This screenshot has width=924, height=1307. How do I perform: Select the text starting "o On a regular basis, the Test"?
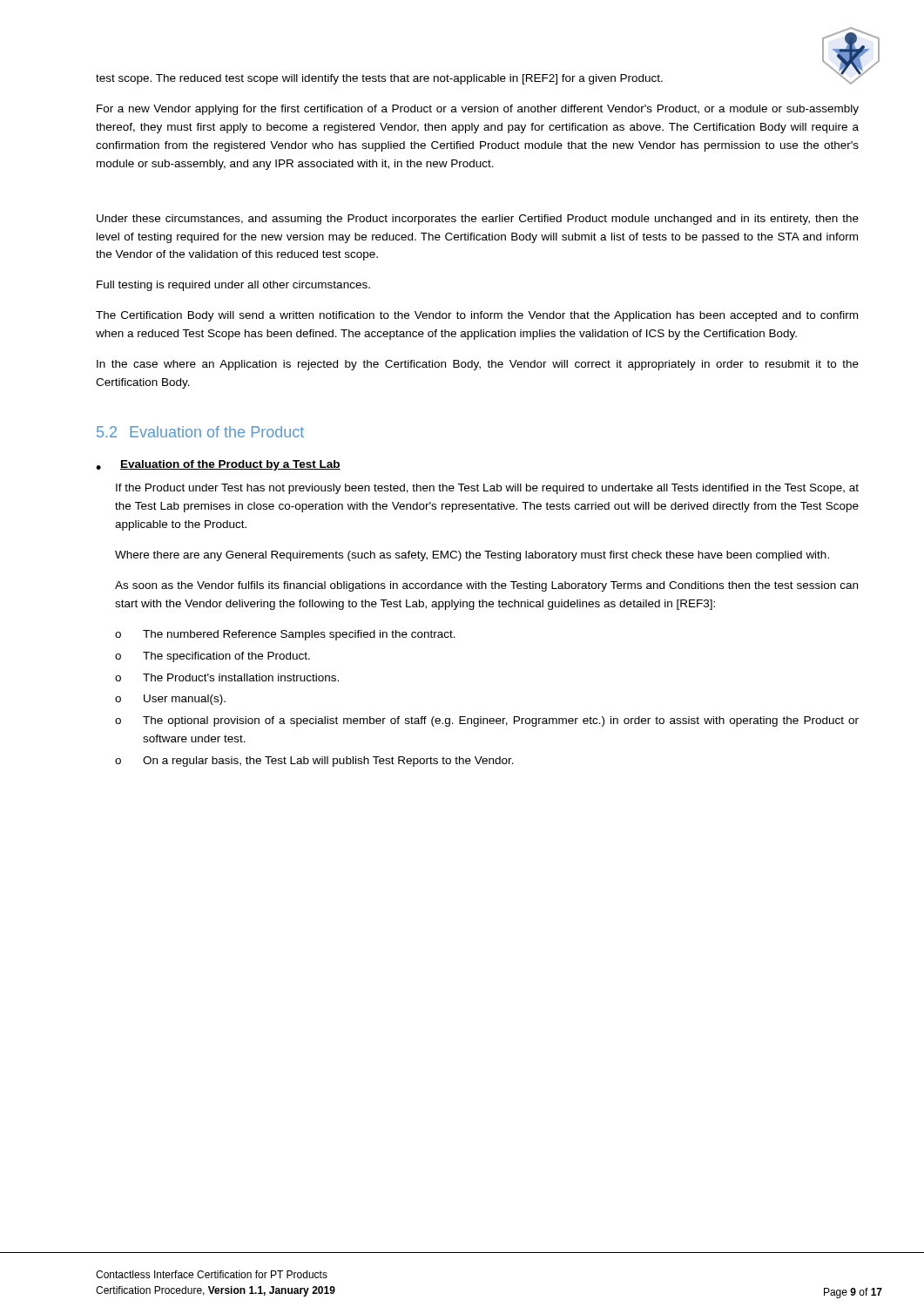(487, 761)
